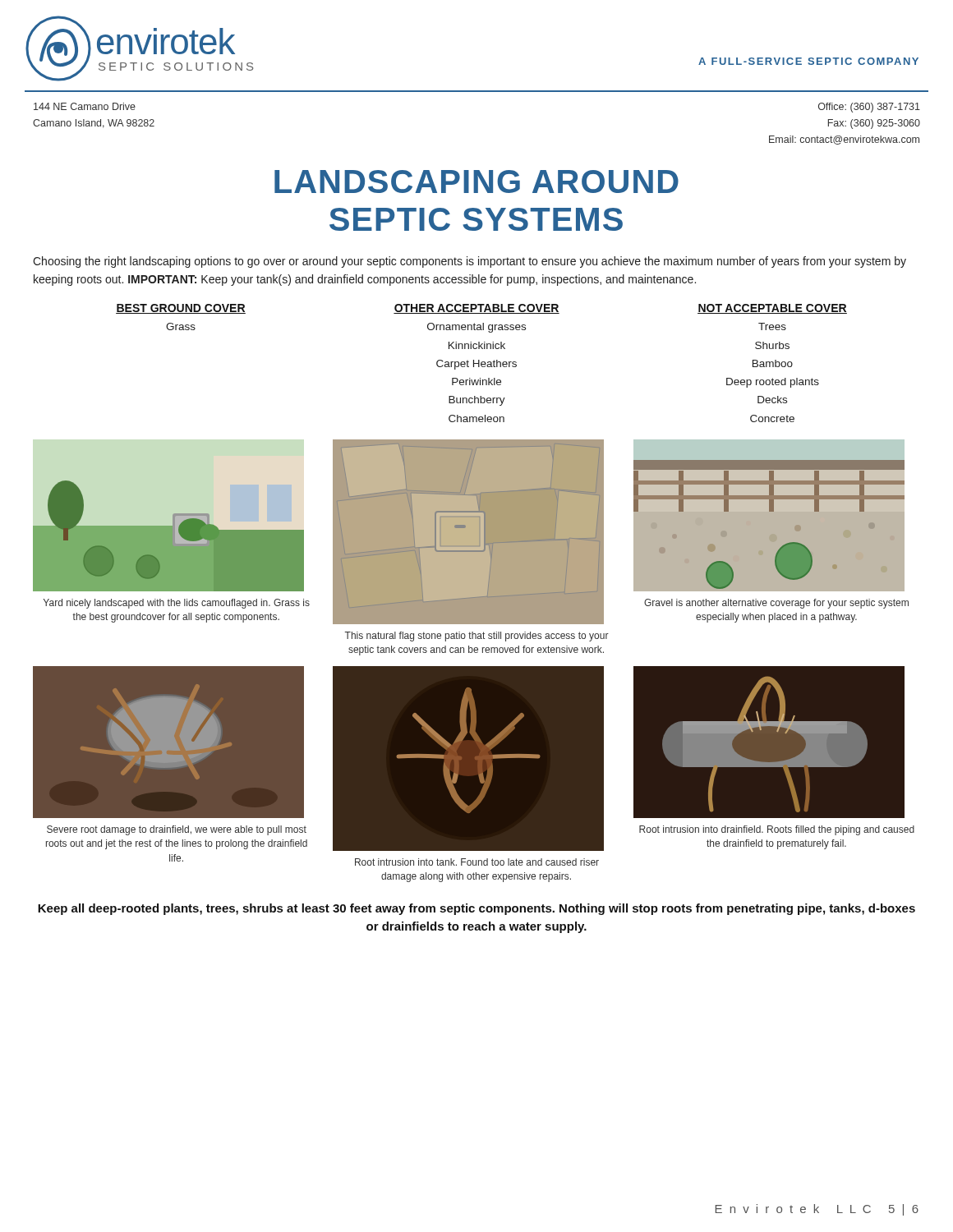Navigate to the block starting "Yard nicely landscaped with the lids camouflaged"
The height and width of the screenshot is (1232, 953).
pyautogui.click(x=176, y=610)
